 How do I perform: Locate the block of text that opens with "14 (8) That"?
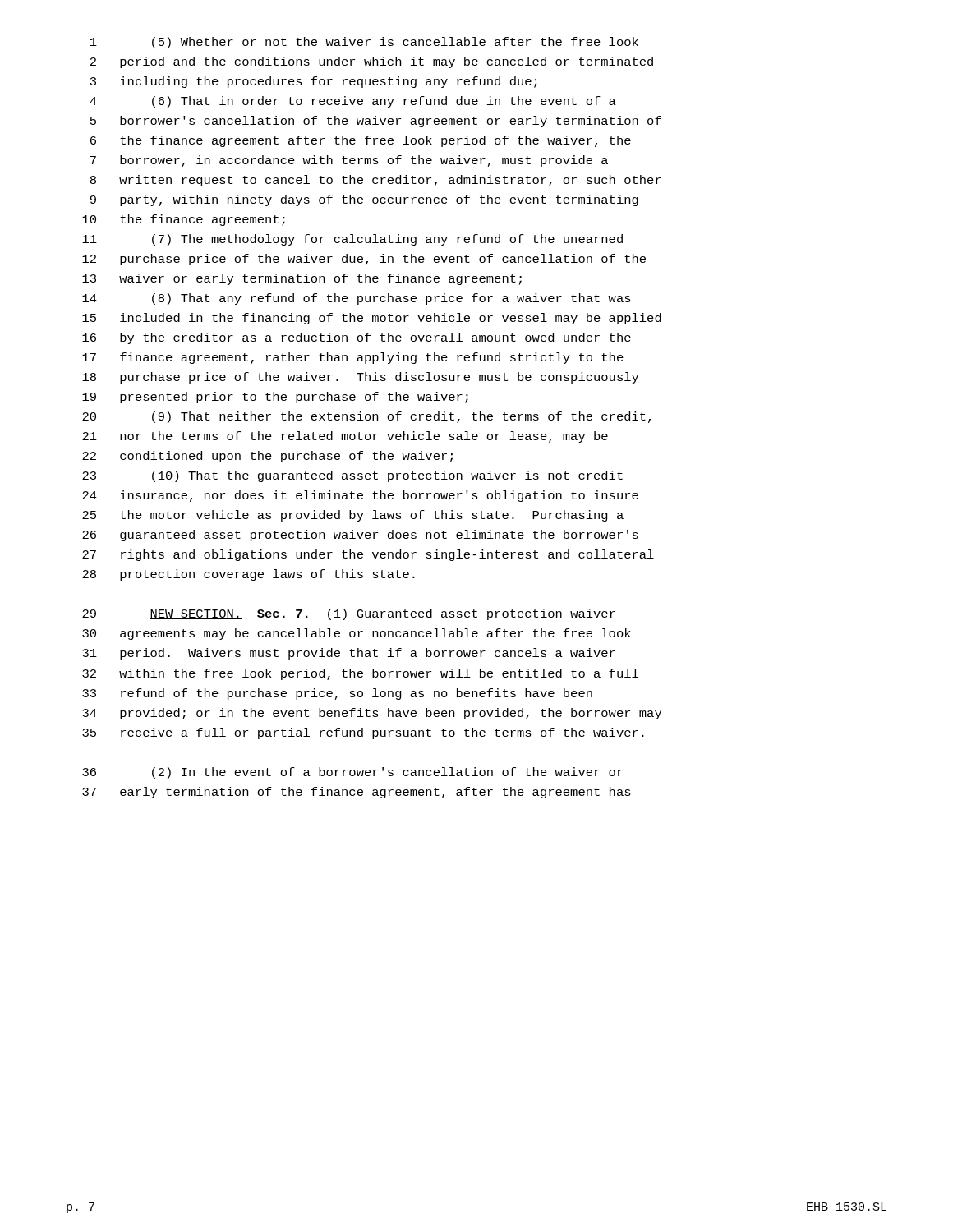pos(476,348)
